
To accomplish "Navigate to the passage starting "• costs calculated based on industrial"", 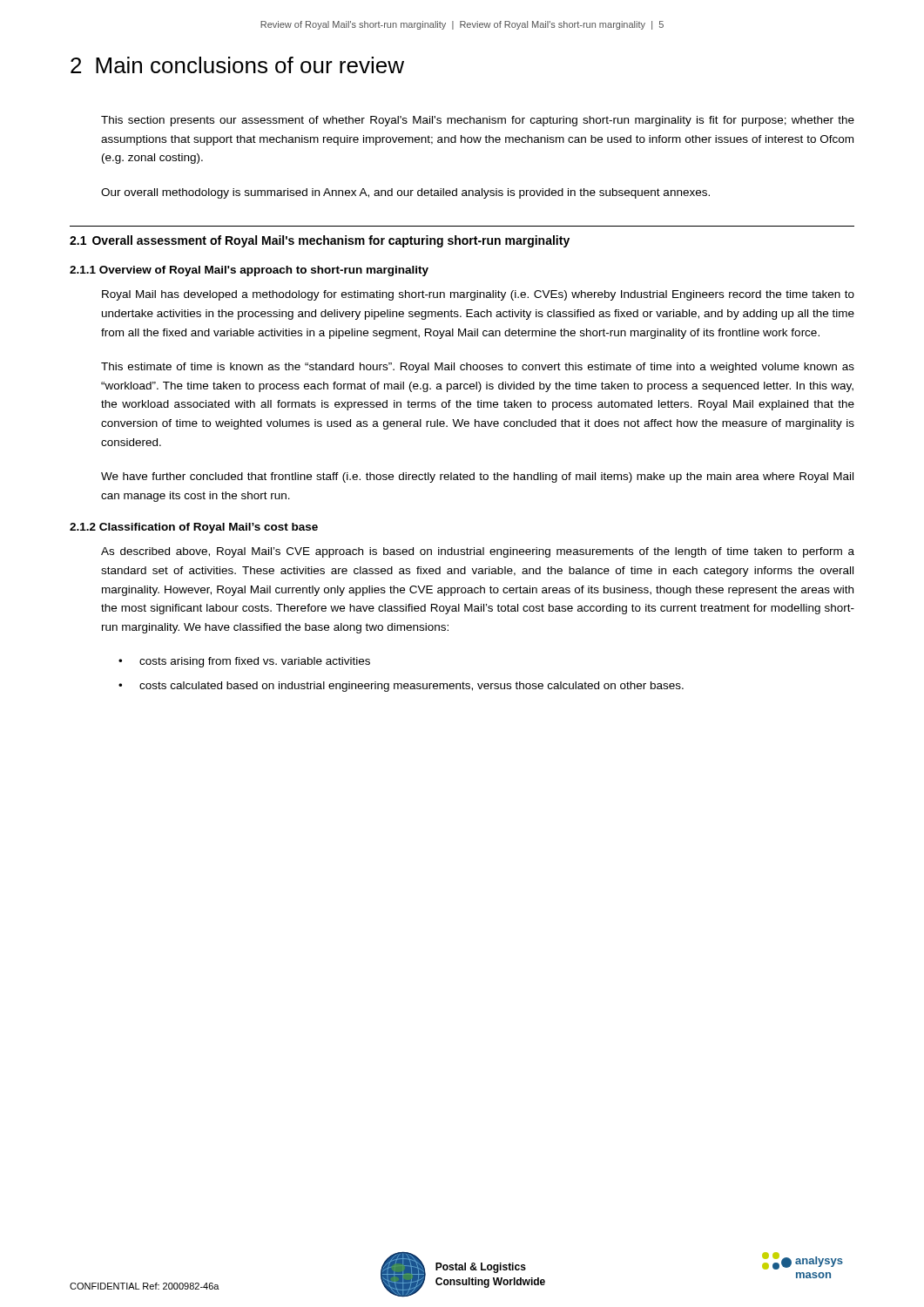I will (401, 685).
